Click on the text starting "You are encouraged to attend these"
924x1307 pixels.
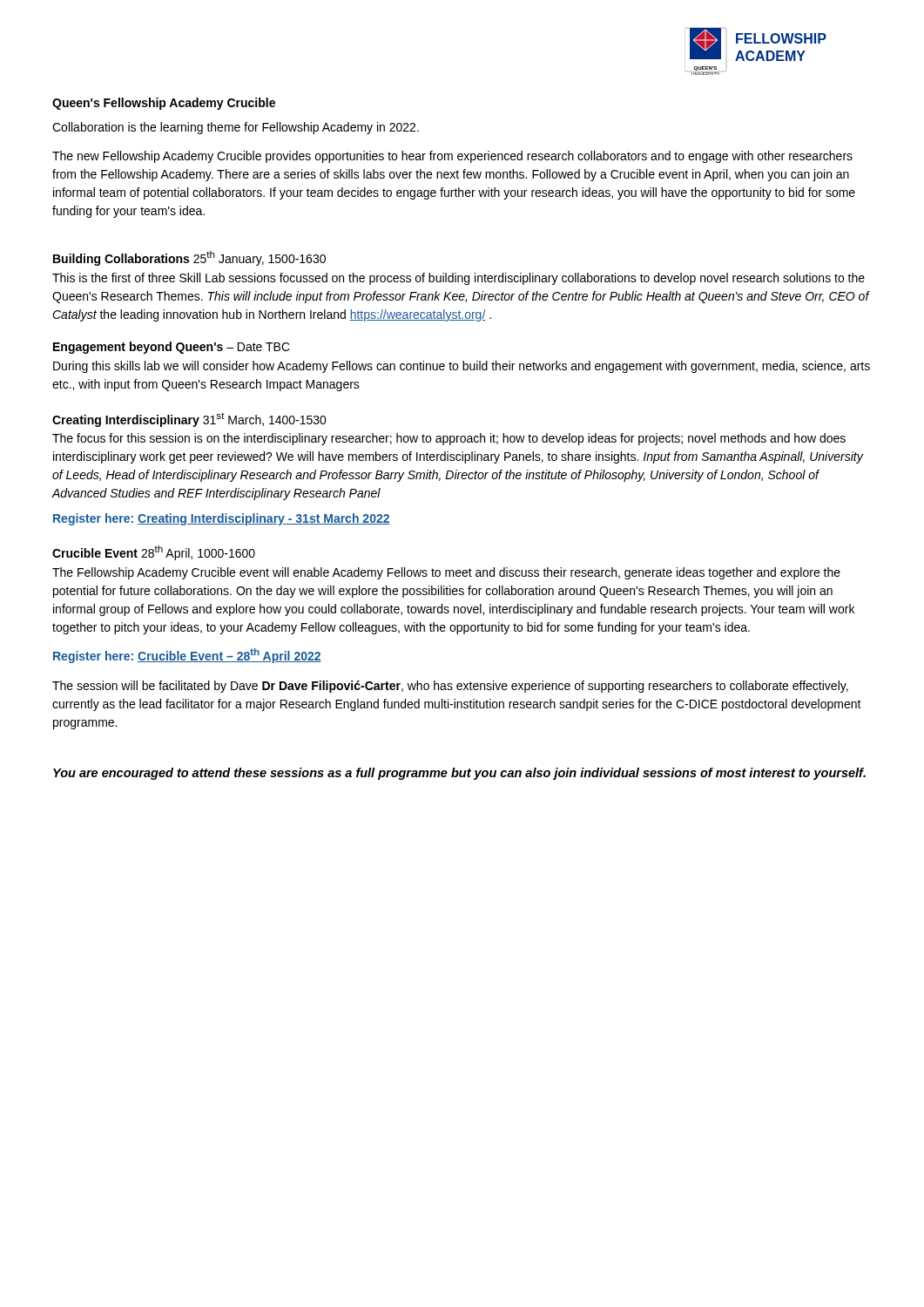click(459, 773)
